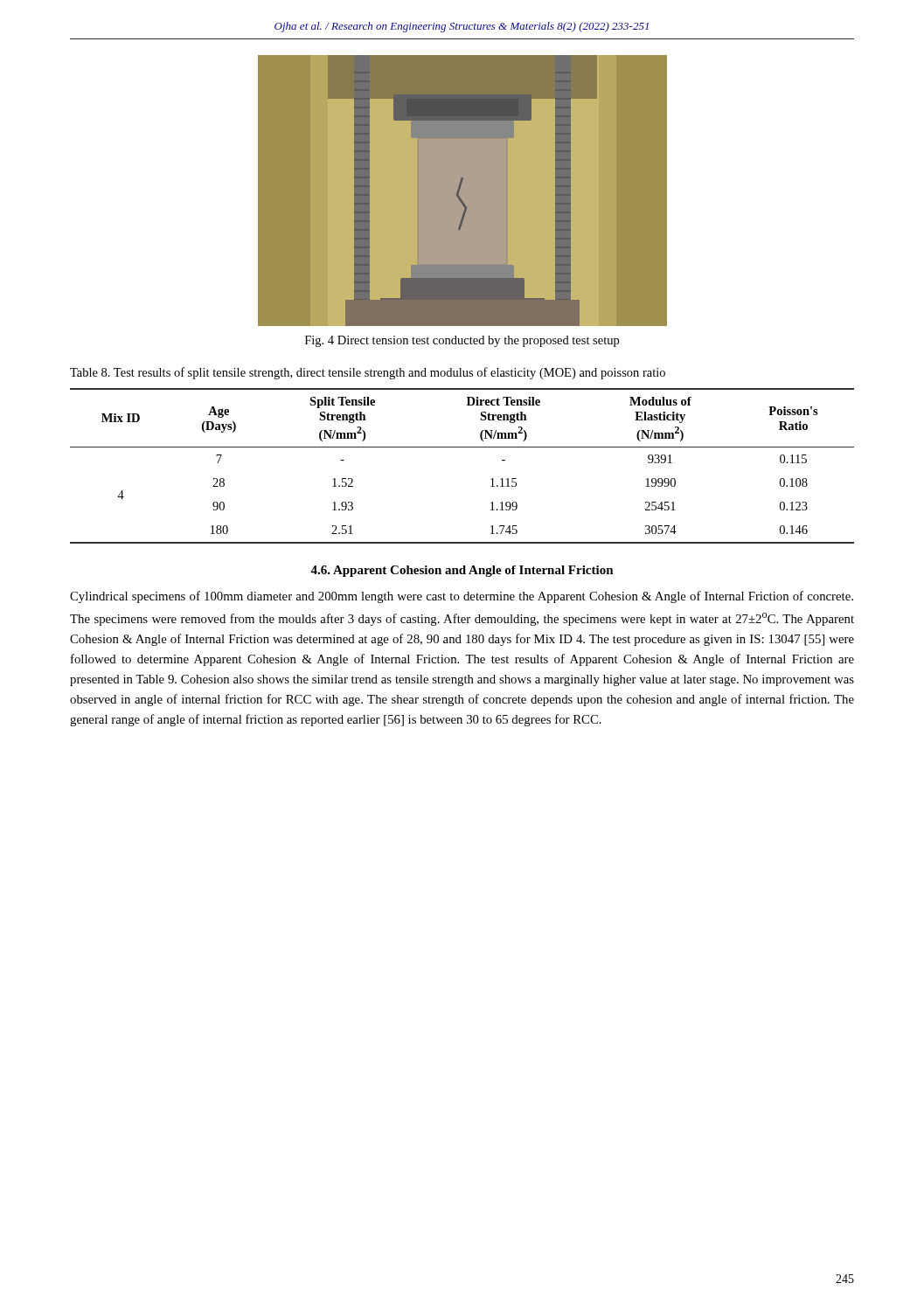Click on the table containing "Direct Tensile Strength (N/mm 2"
Viewport: 924px width, 1311px height.
(462, 466)
